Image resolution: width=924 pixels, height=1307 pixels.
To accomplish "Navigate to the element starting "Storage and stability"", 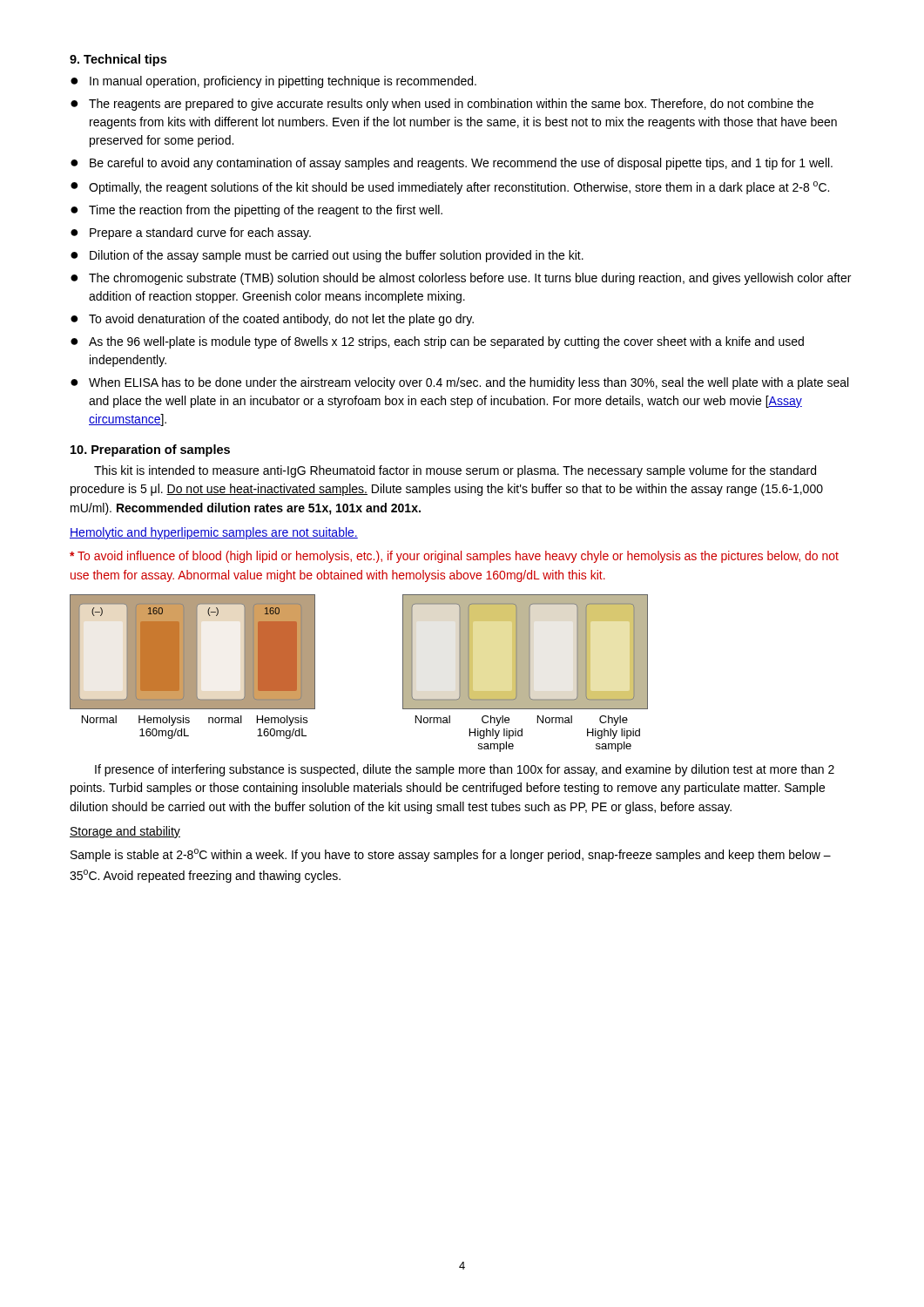I will click(125, 831).
